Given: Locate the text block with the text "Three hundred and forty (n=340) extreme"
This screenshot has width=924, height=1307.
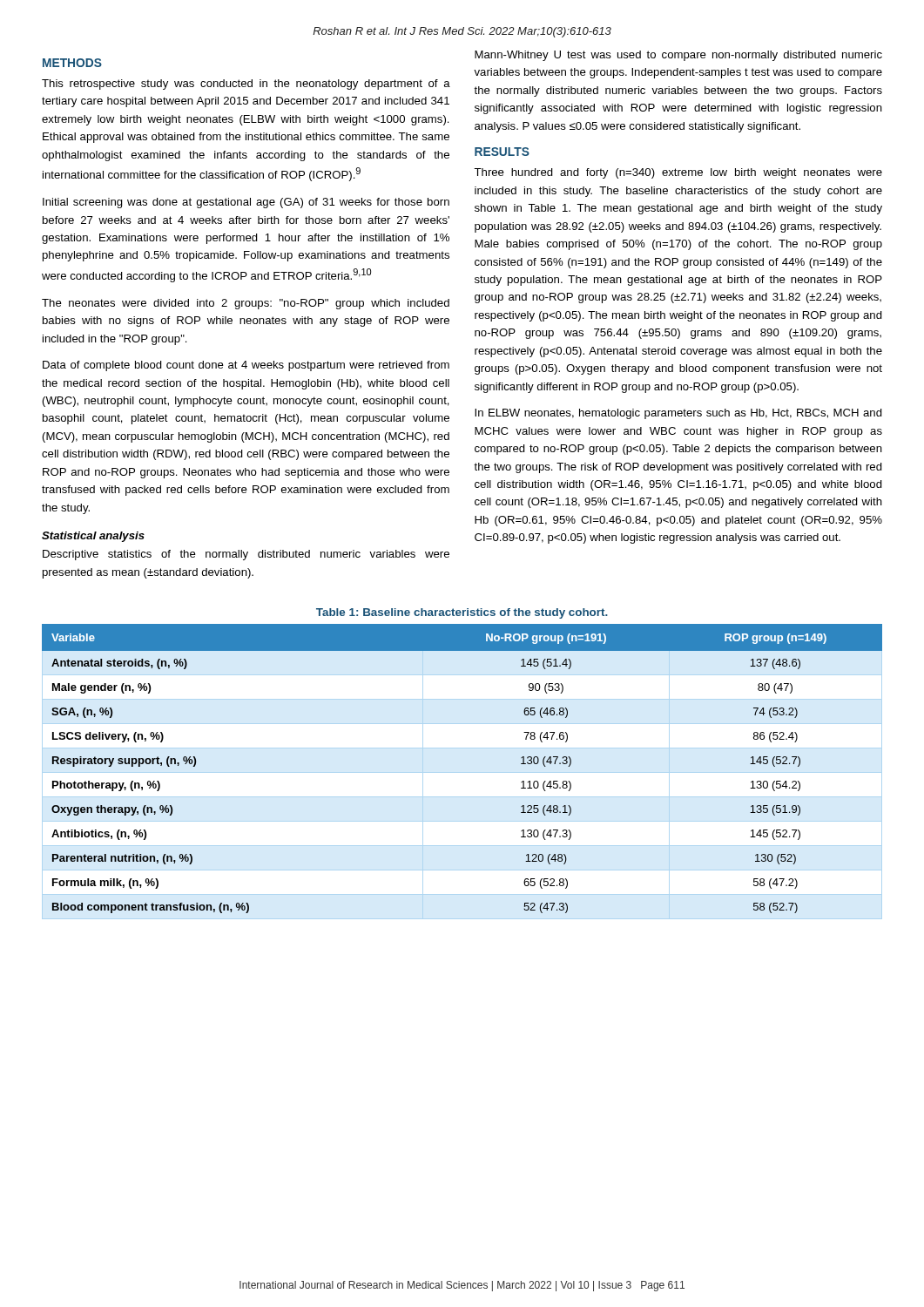Looking at the screenshot, I should [678, 279].
